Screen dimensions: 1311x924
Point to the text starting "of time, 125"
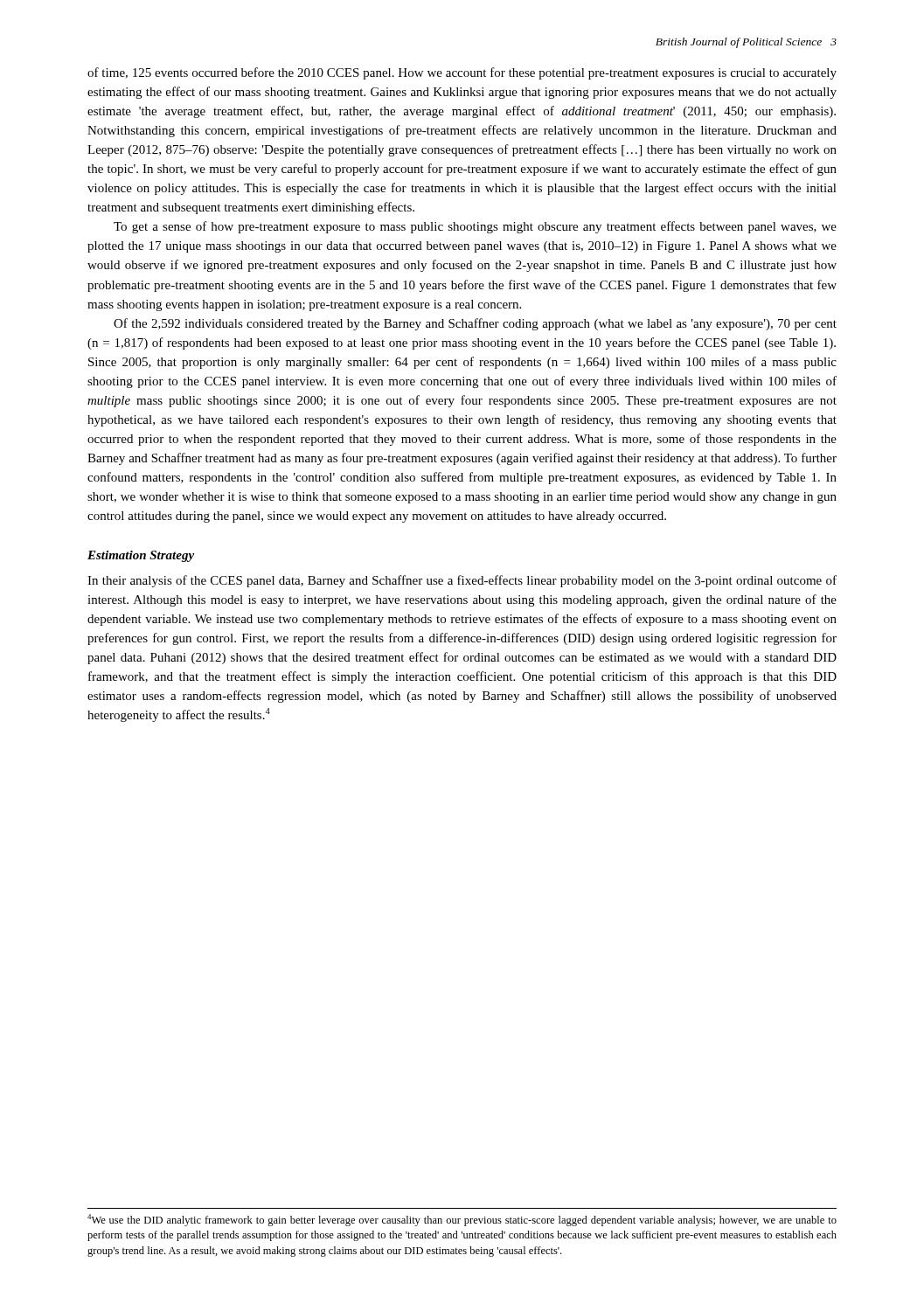[462, 294]
